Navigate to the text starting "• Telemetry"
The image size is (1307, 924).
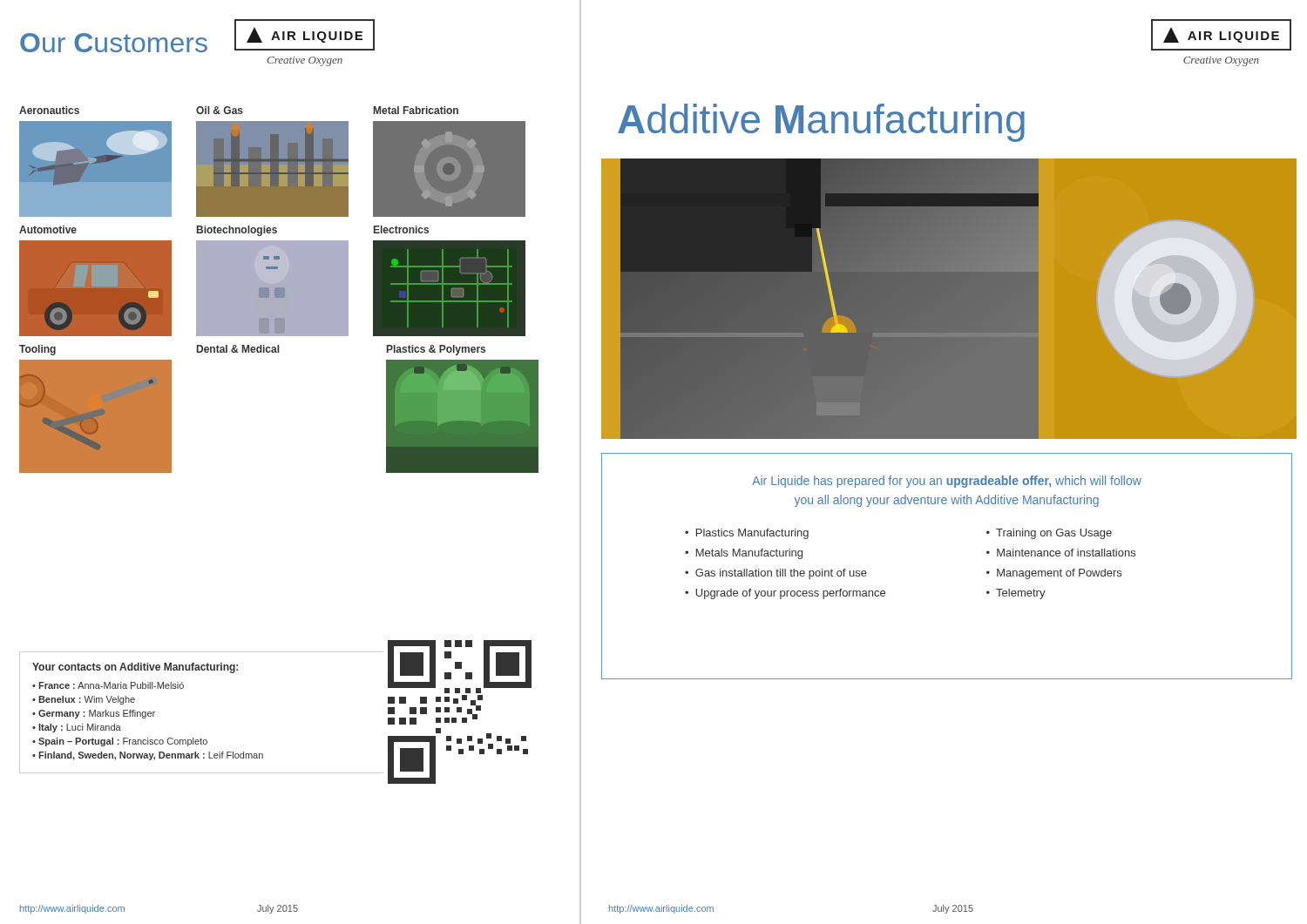pos(1015,592)
